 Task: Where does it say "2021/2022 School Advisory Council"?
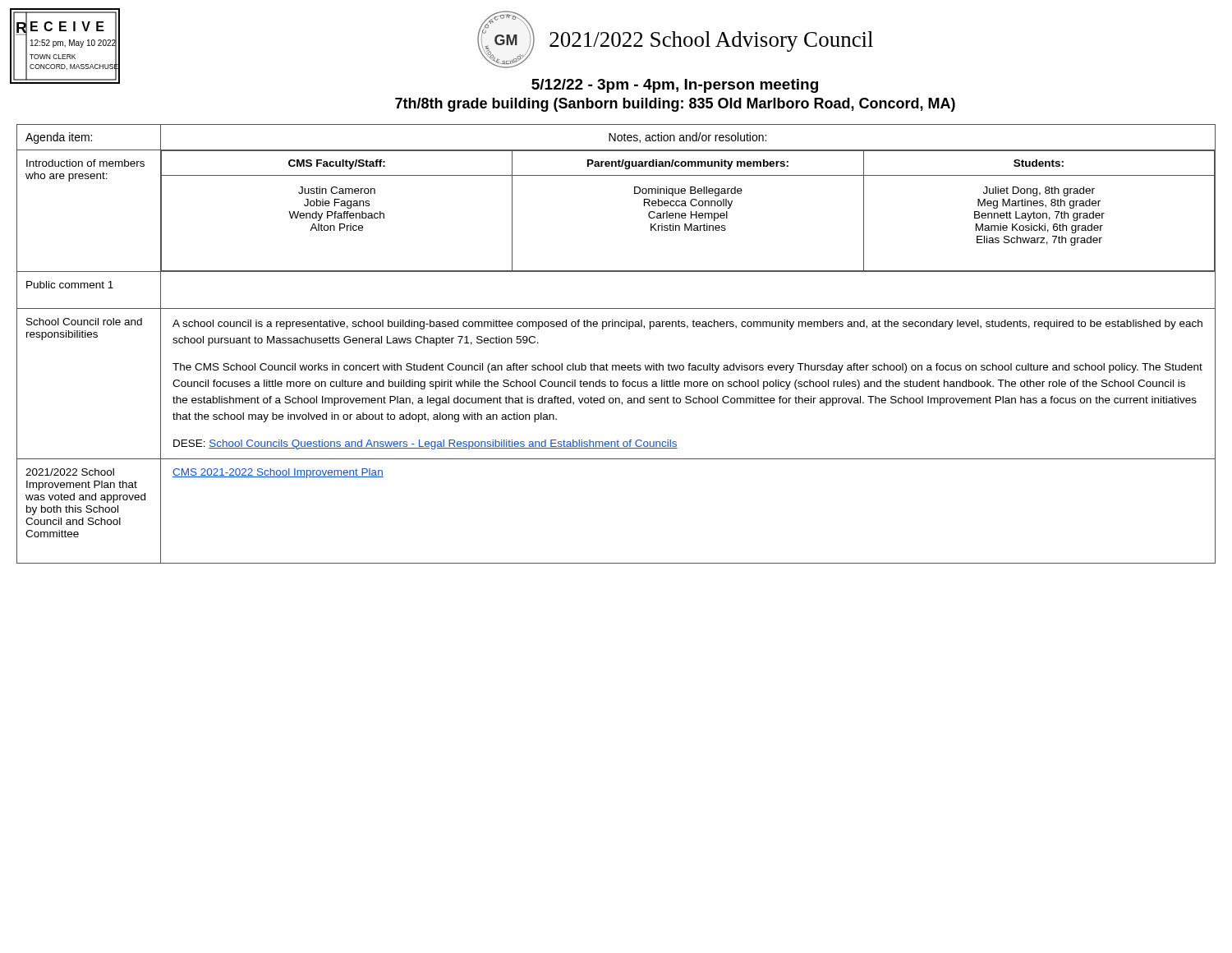click(x=711, y=39)
